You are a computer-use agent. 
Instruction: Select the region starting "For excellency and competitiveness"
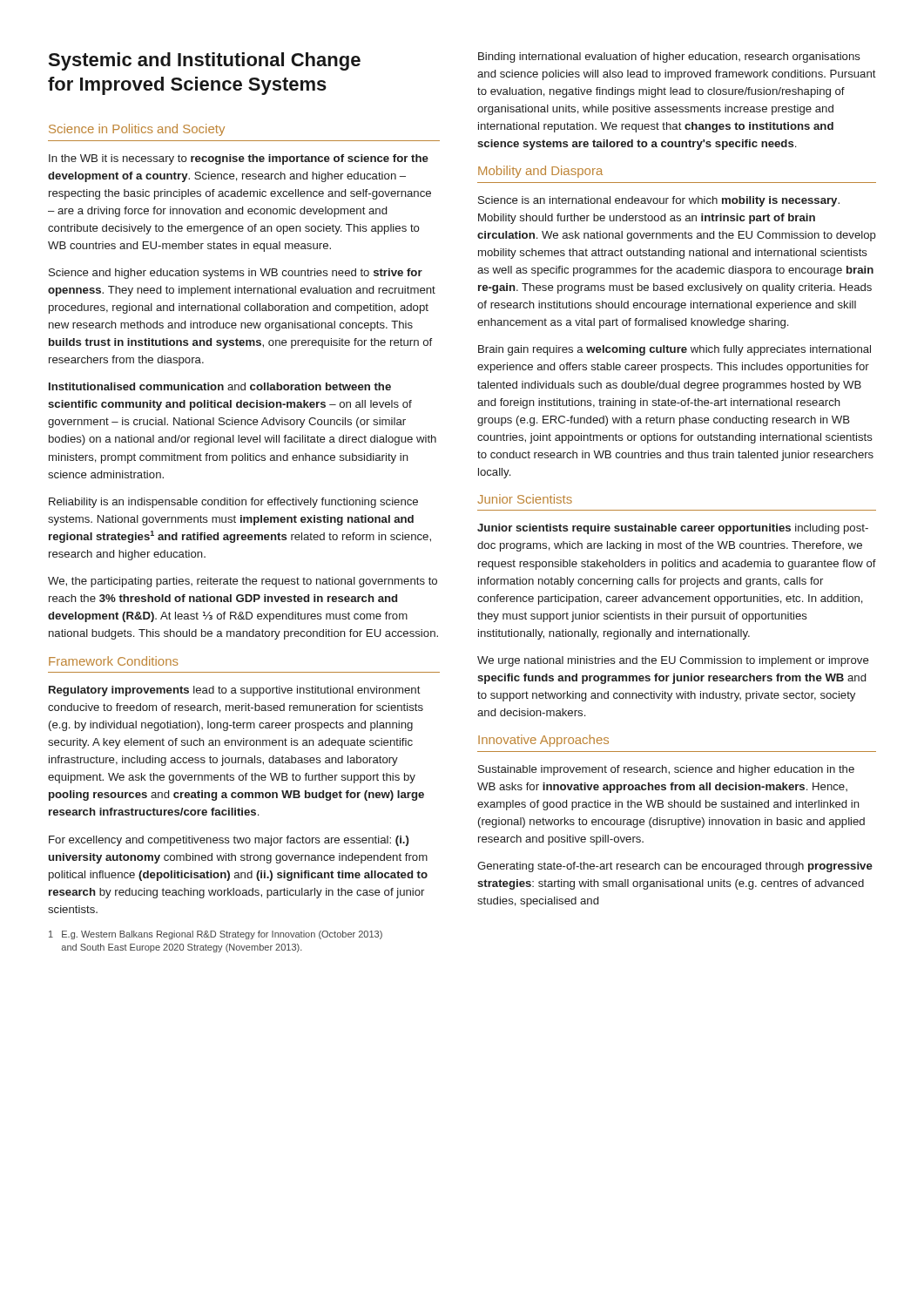pyautogui.click(x=244, y=875)
